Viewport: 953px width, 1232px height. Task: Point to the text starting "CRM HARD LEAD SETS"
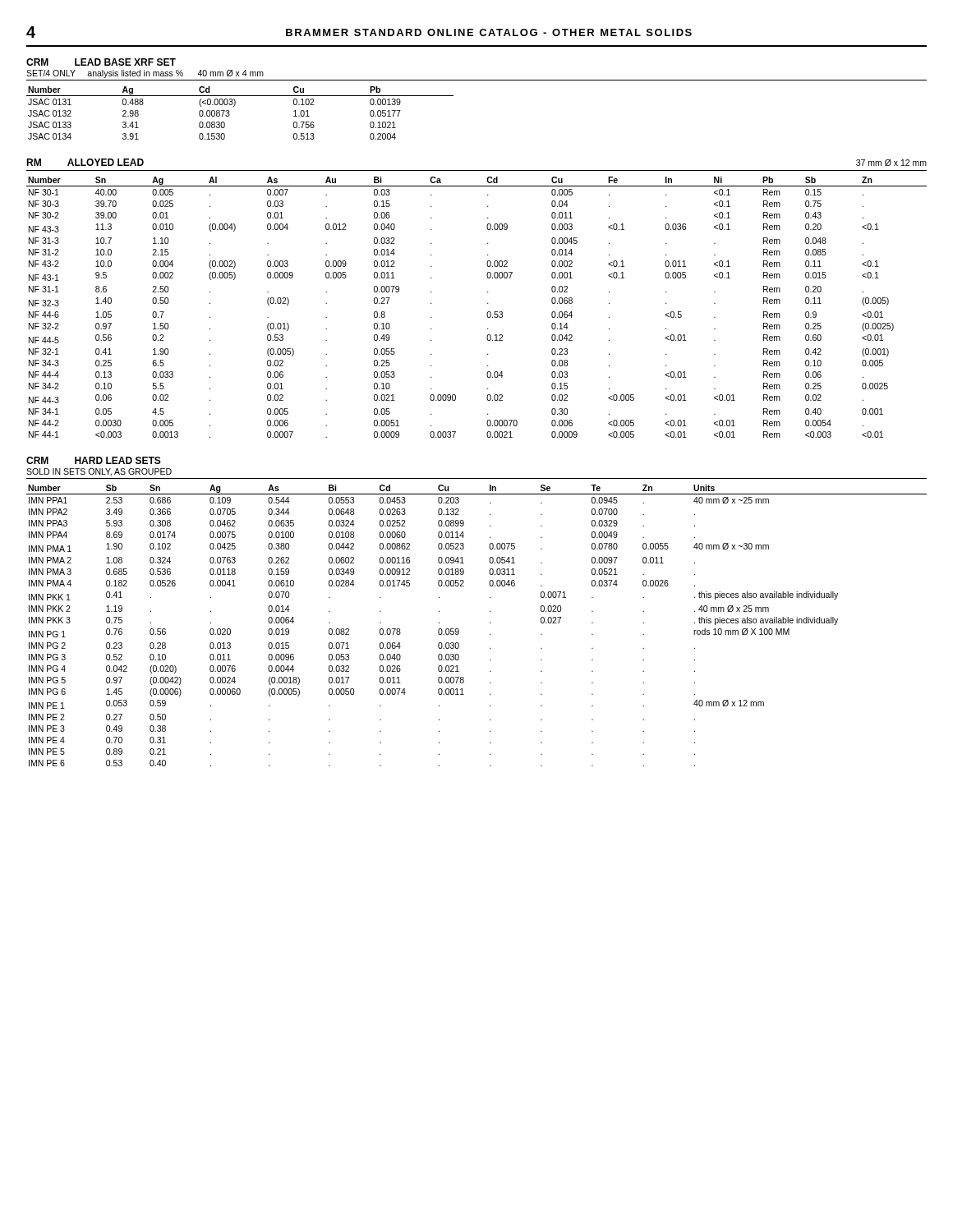pyautogui.click(x=94, y=461)
